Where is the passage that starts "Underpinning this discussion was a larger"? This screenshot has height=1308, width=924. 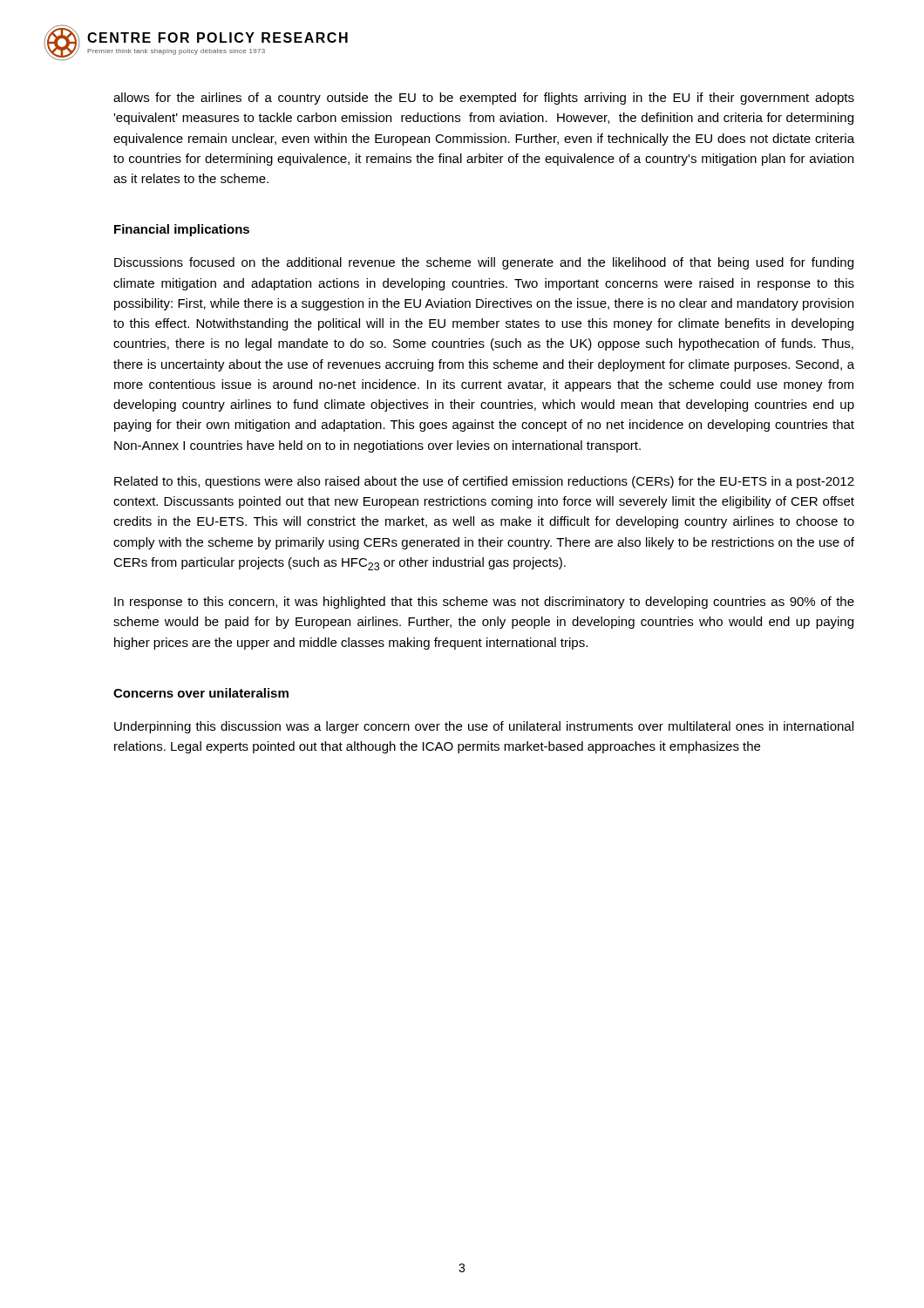click(x=484, y=736)
